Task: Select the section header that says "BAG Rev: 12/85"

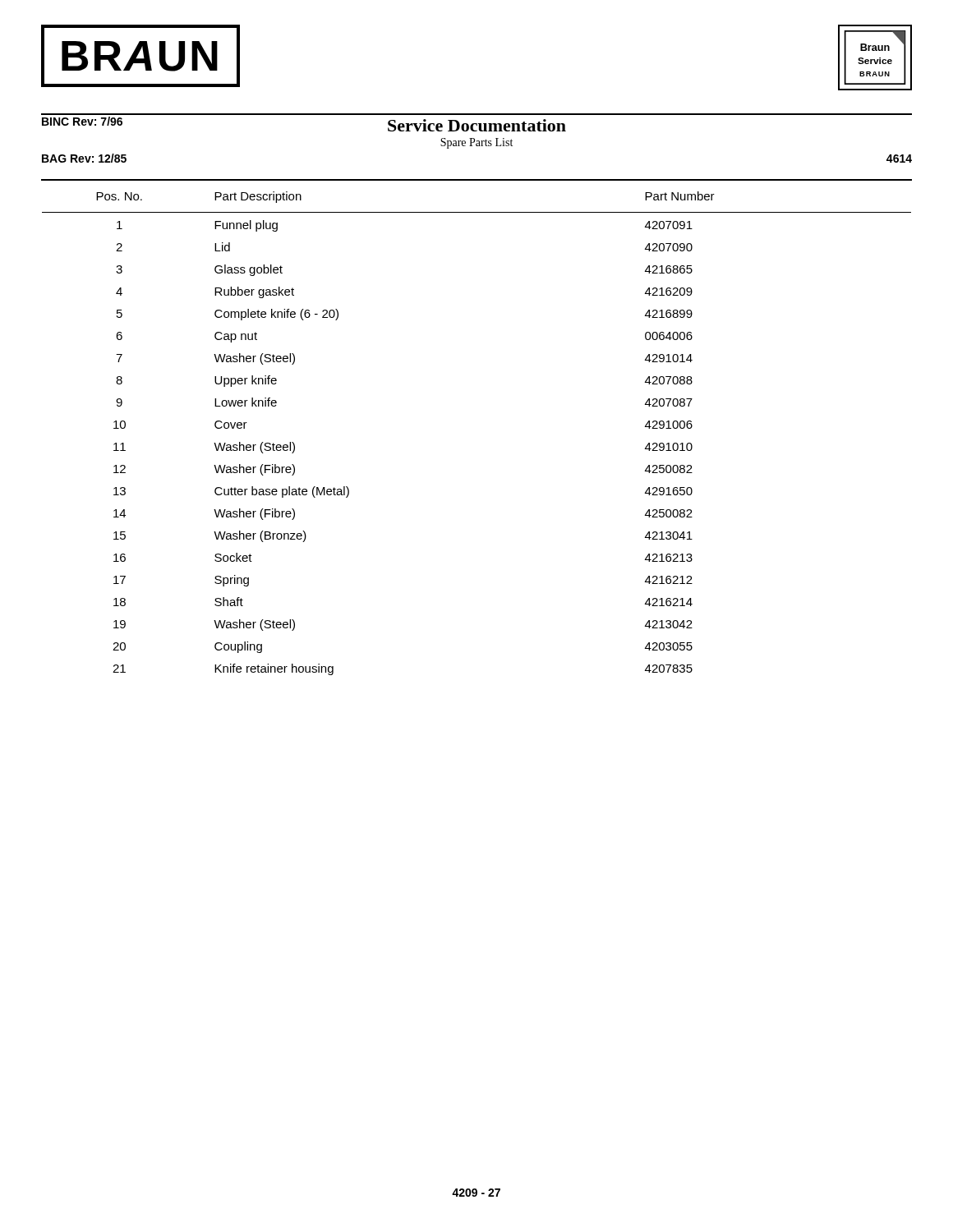Action: point(84,158)
